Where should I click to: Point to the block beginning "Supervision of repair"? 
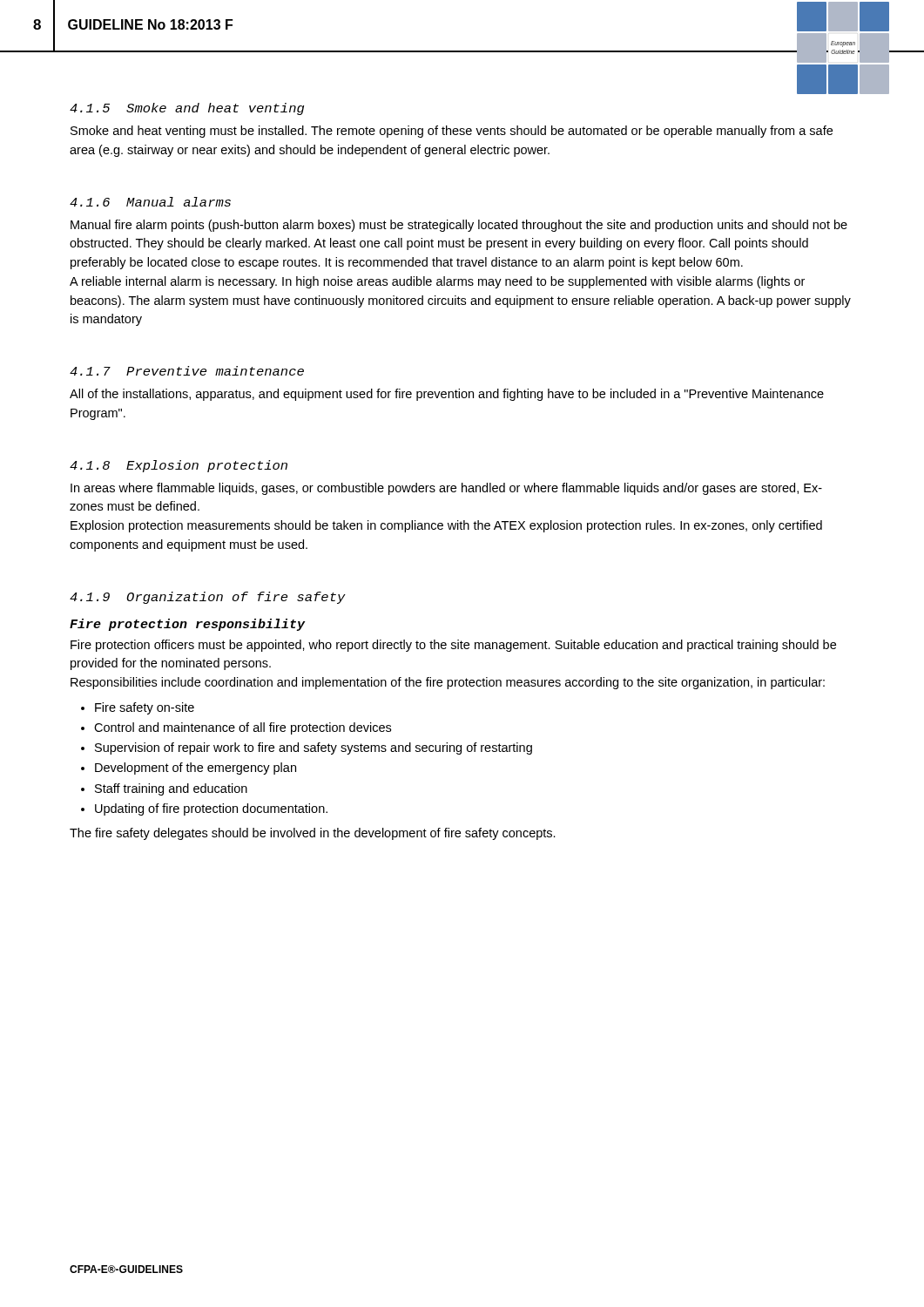(x=313, y=748)
